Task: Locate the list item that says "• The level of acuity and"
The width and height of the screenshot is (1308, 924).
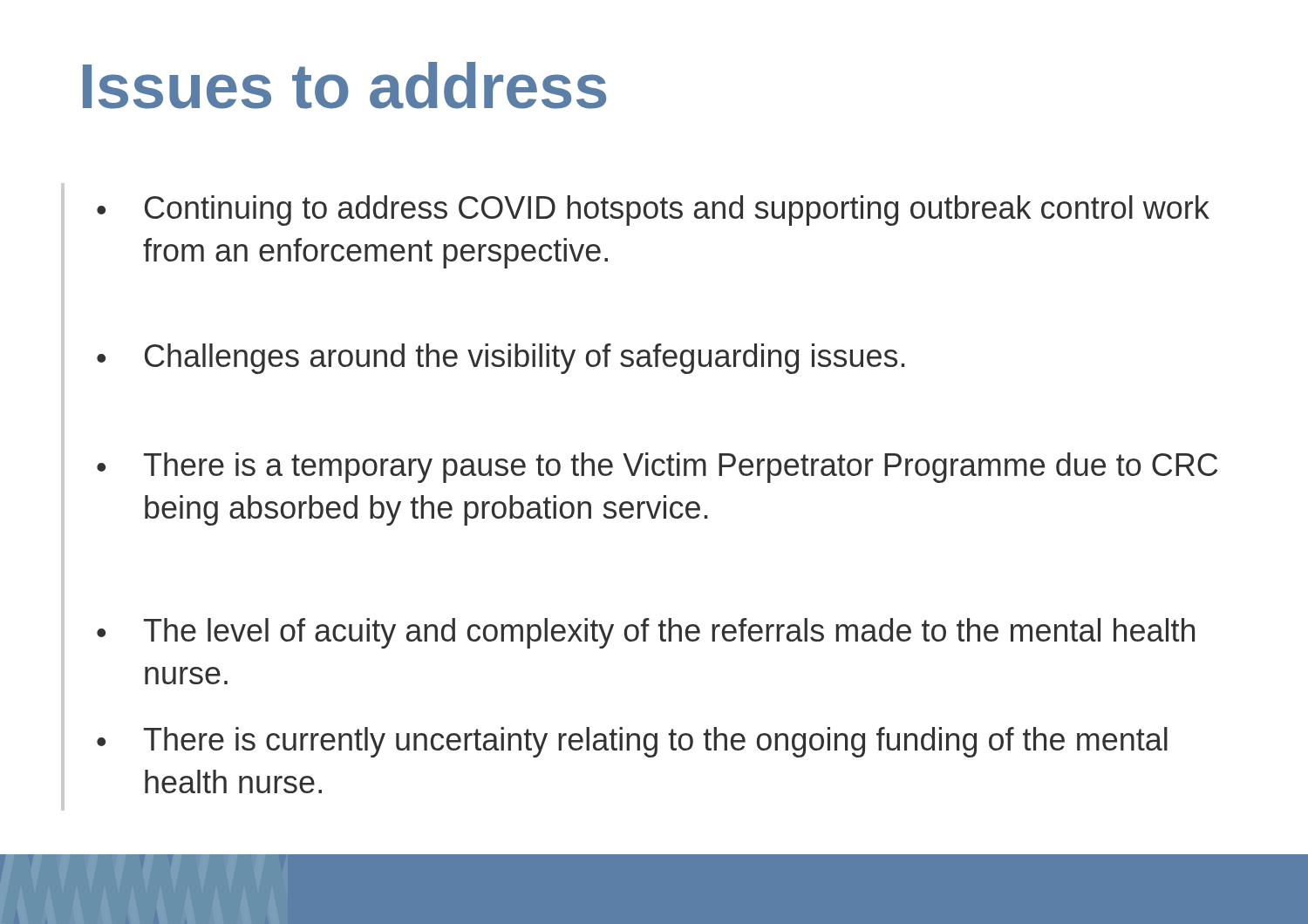Action: 663,653
